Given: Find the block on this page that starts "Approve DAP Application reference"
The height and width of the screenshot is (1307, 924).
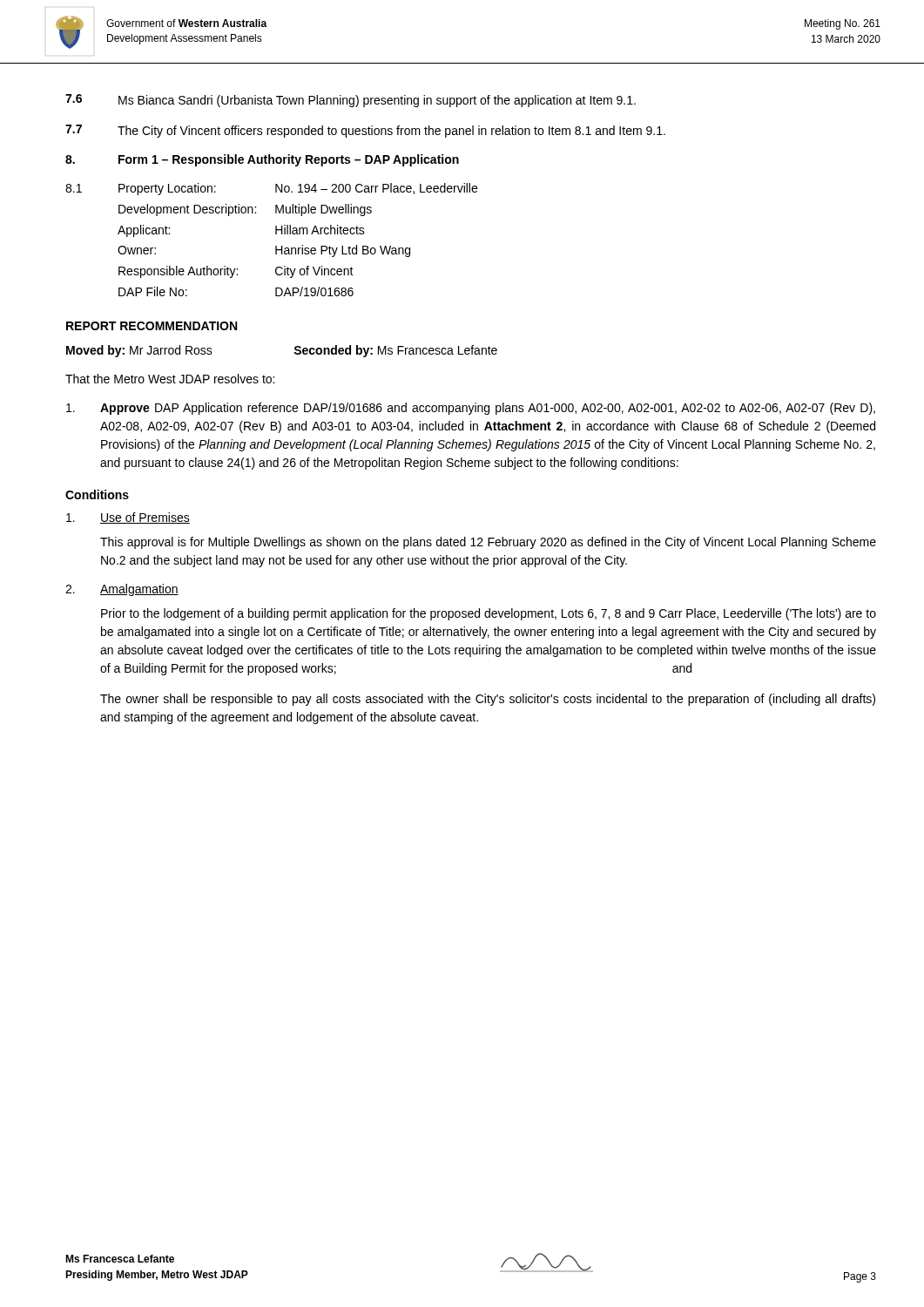Looking at the screenshot, I should pos(471,435).
